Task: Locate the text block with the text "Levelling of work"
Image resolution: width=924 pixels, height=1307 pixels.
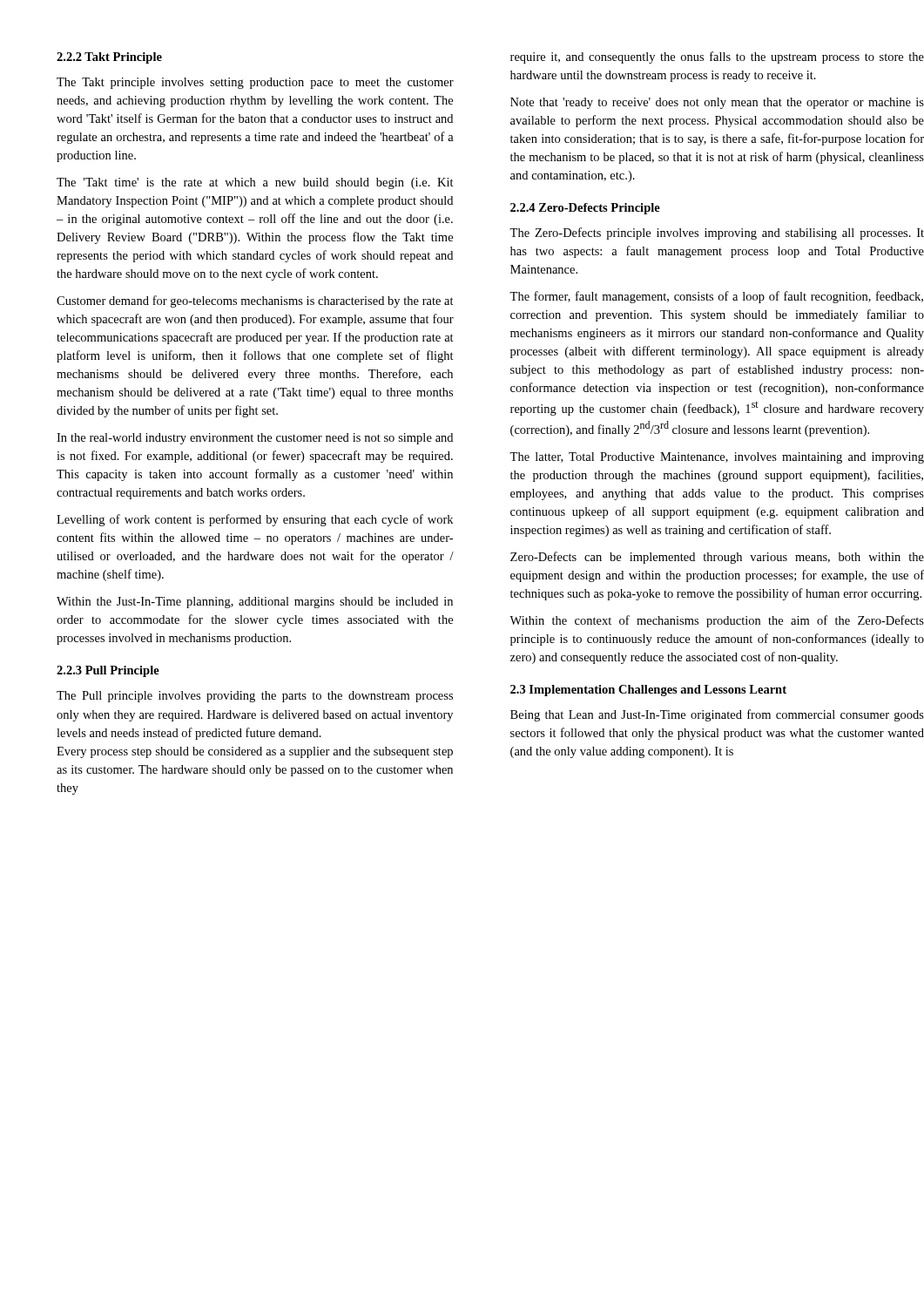Action: point(255,547)
